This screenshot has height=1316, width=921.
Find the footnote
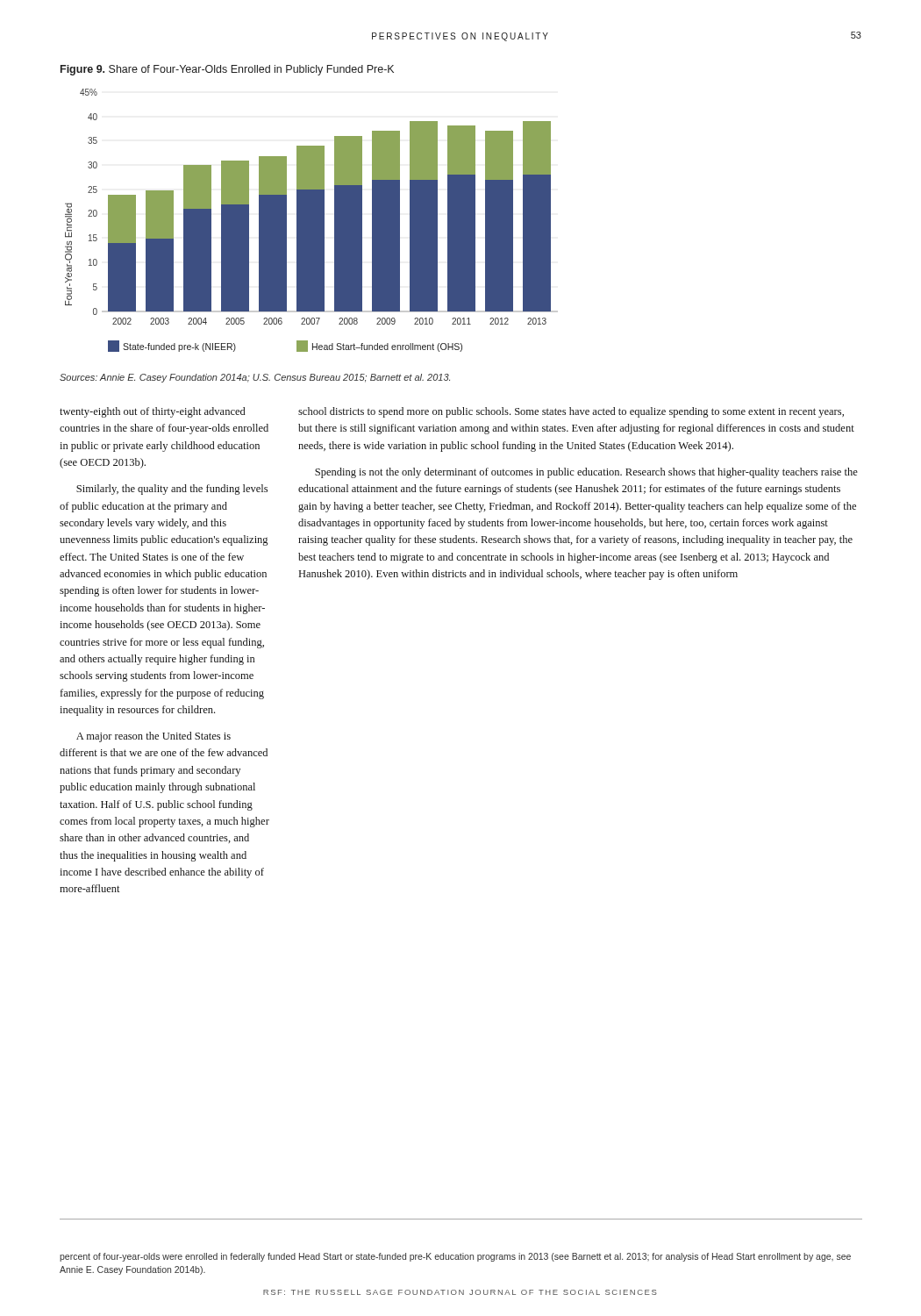455,1263
